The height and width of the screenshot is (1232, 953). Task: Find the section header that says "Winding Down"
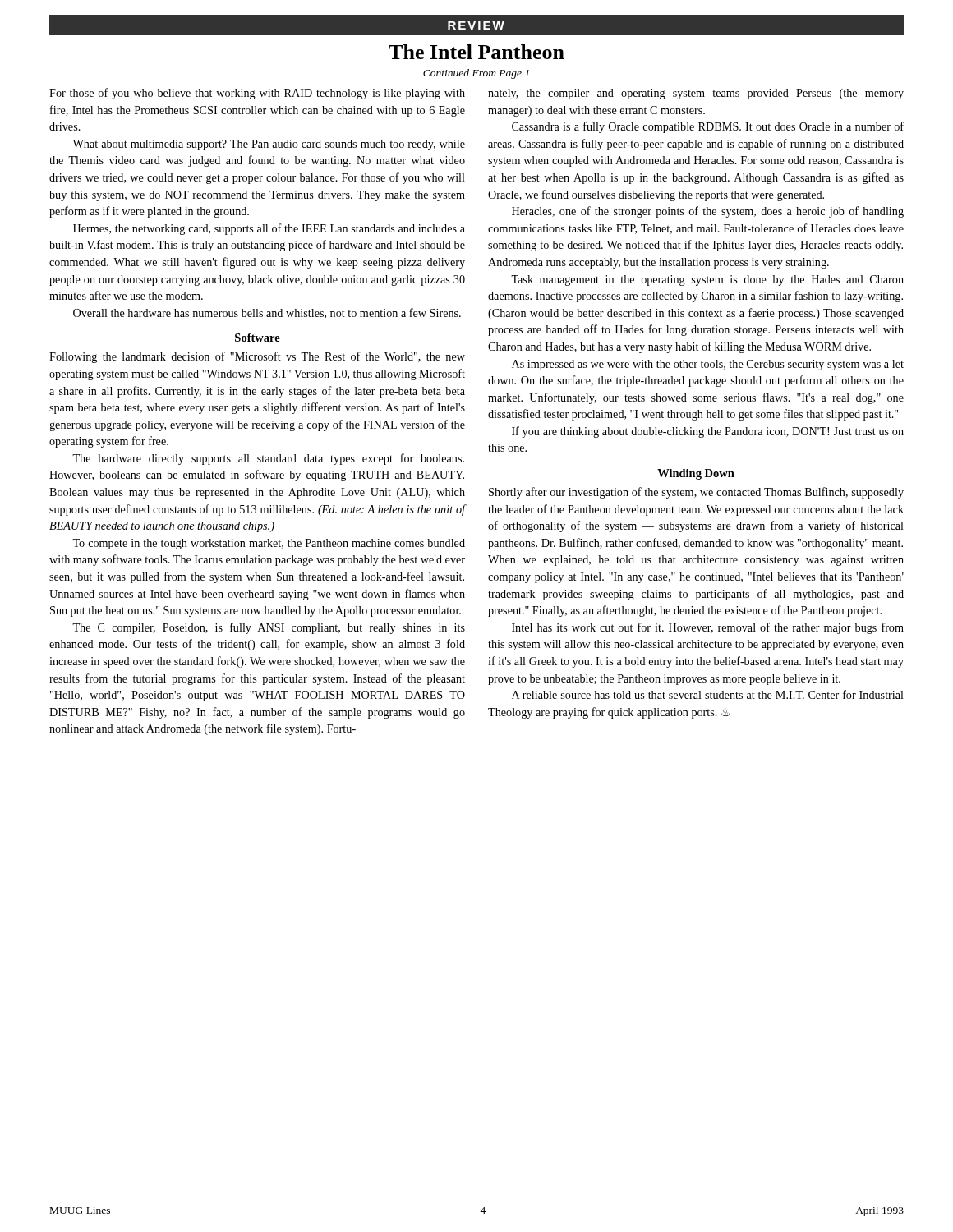click(x=696, y=473)
